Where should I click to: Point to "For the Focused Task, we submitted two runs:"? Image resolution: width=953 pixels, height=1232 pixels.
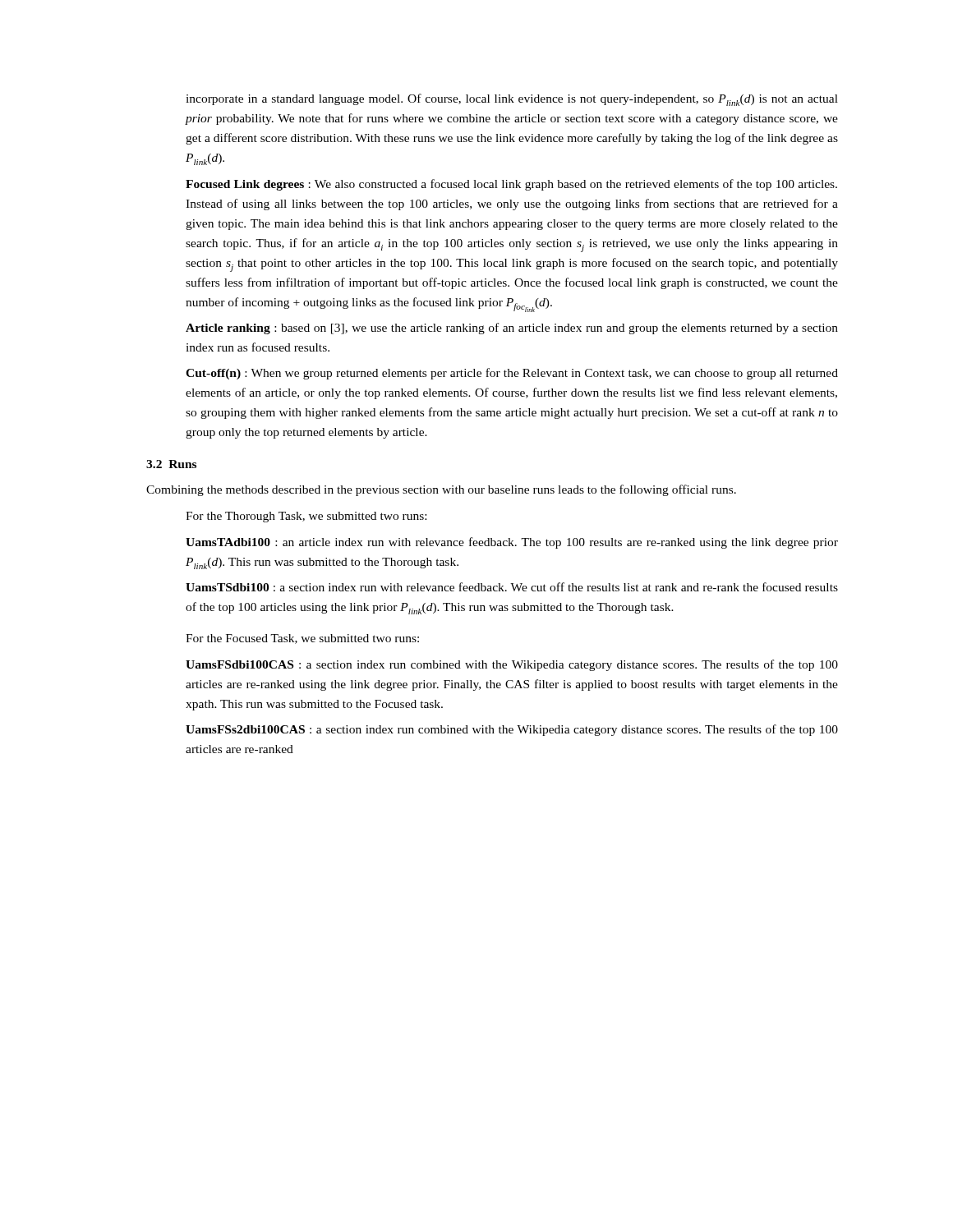tap(303, 638)
